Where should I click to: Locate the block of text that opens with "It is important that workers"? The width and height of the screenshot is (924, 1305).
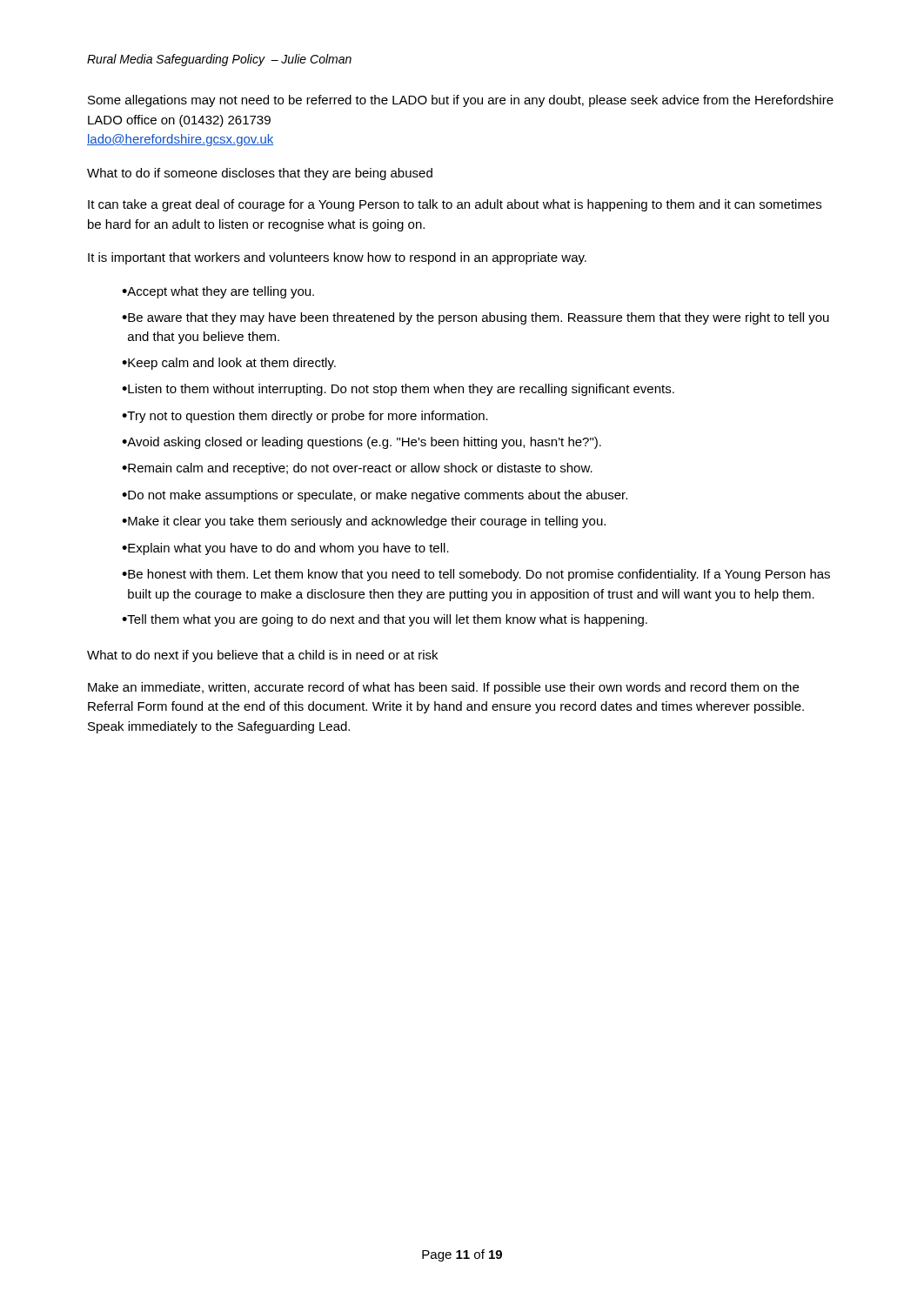click(337, 257)
